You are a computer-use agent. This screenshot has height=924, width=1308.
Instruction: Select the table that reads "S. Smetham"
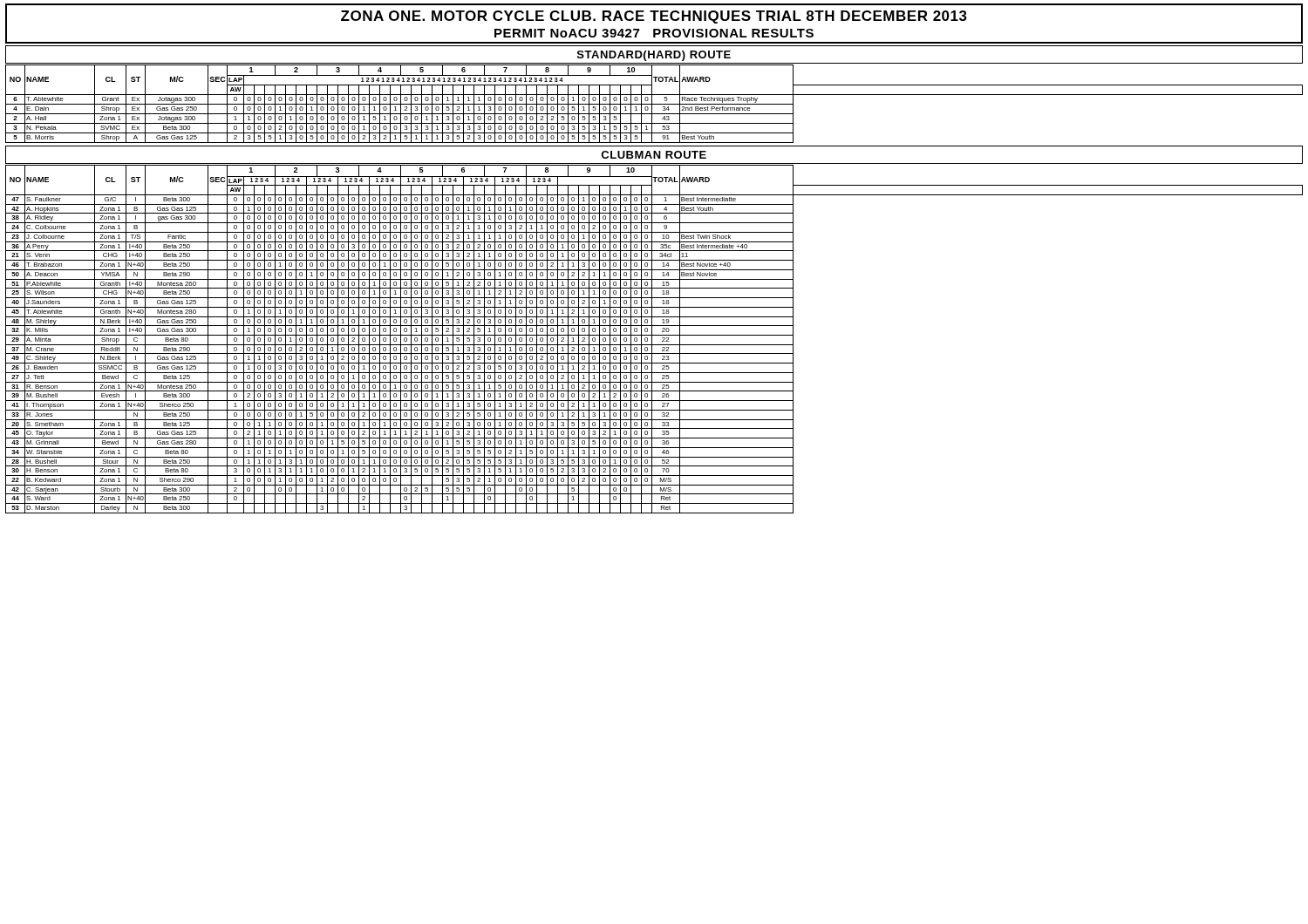tap(654, 339)
